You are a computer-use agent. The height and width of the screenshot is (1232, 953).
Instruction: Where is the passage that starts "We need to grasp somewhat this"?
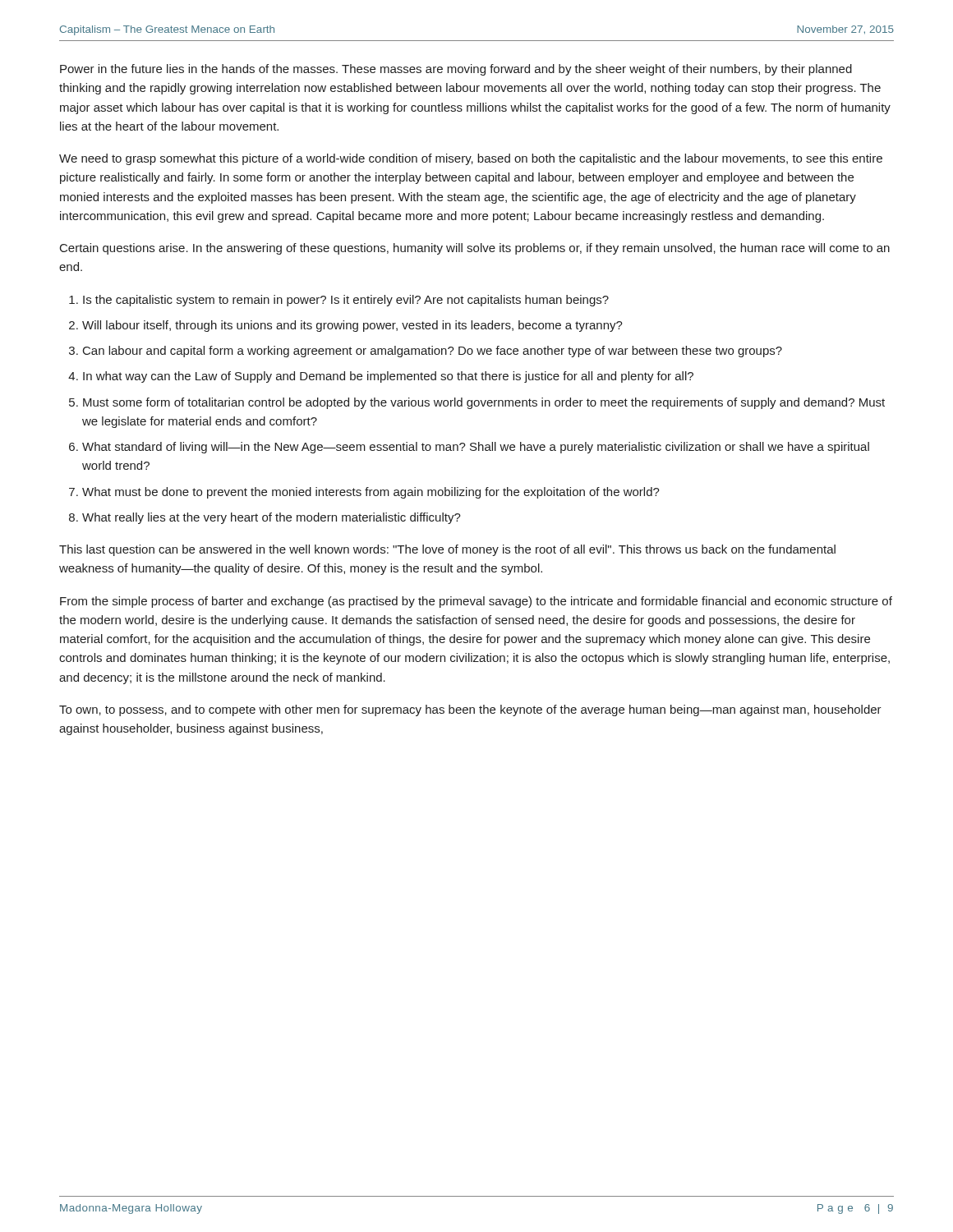click(x=471, y=187)
